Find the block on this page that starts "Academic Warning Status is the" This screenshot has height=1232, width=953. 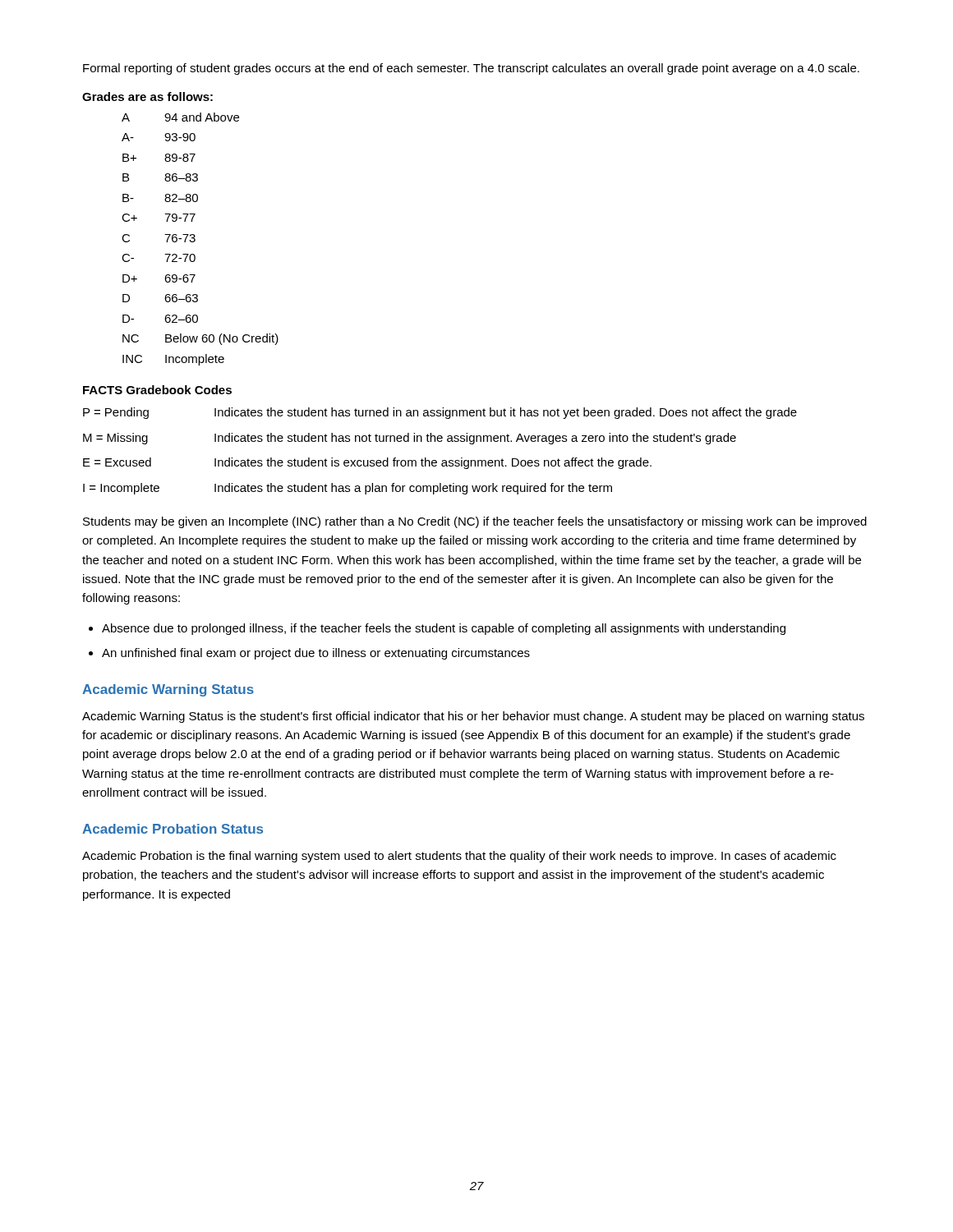pos(473,754)
